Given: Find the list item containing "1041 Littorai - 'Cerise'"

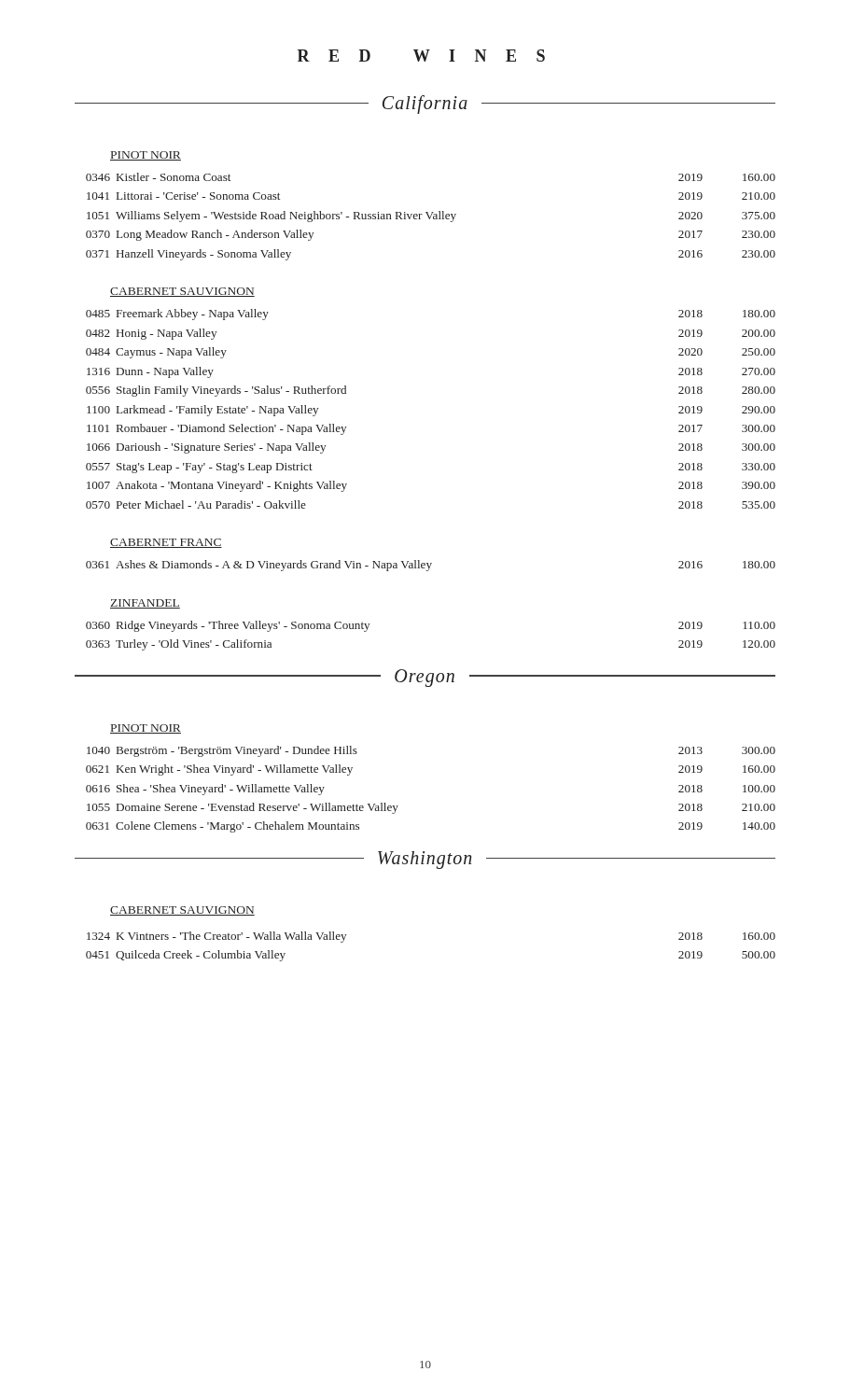Looking at the screenshot, I should click(182, 195).
